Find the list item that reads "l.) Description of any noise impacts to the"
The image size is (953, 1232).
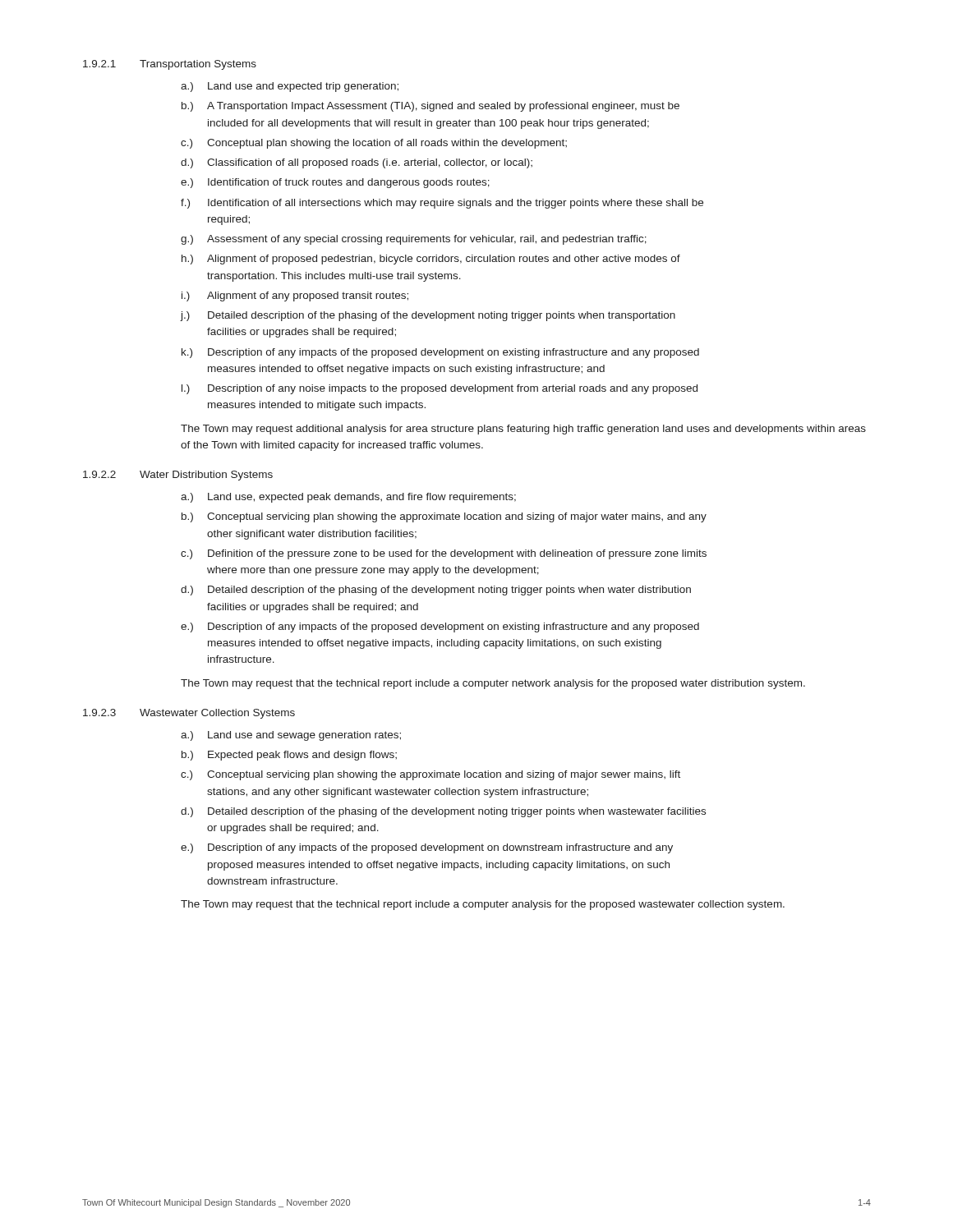click(440, 397)
